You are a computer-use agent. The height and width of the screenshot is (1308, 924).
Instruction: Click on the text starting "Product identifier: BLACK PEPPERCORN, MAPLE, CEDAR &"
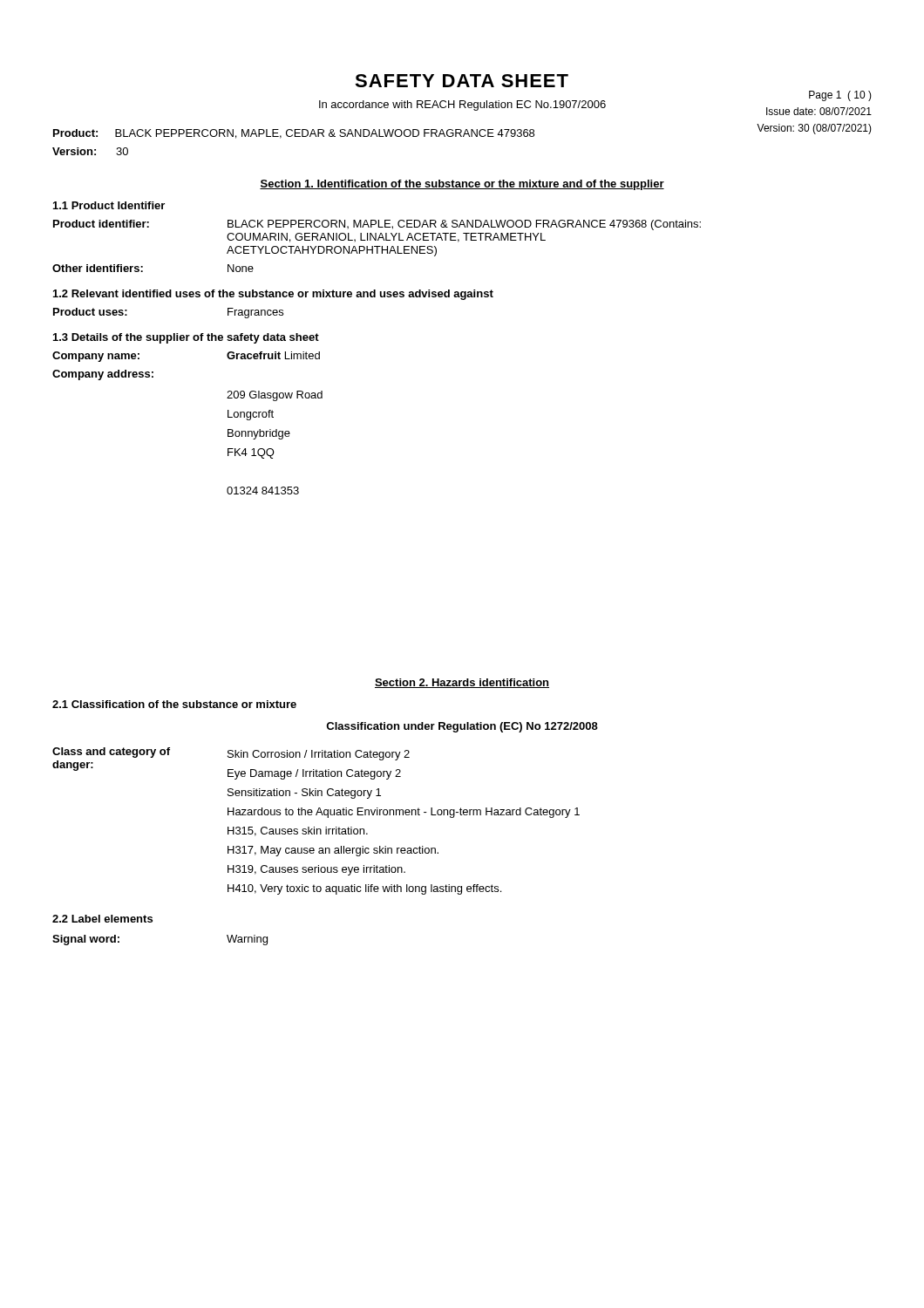pos(462,237)
